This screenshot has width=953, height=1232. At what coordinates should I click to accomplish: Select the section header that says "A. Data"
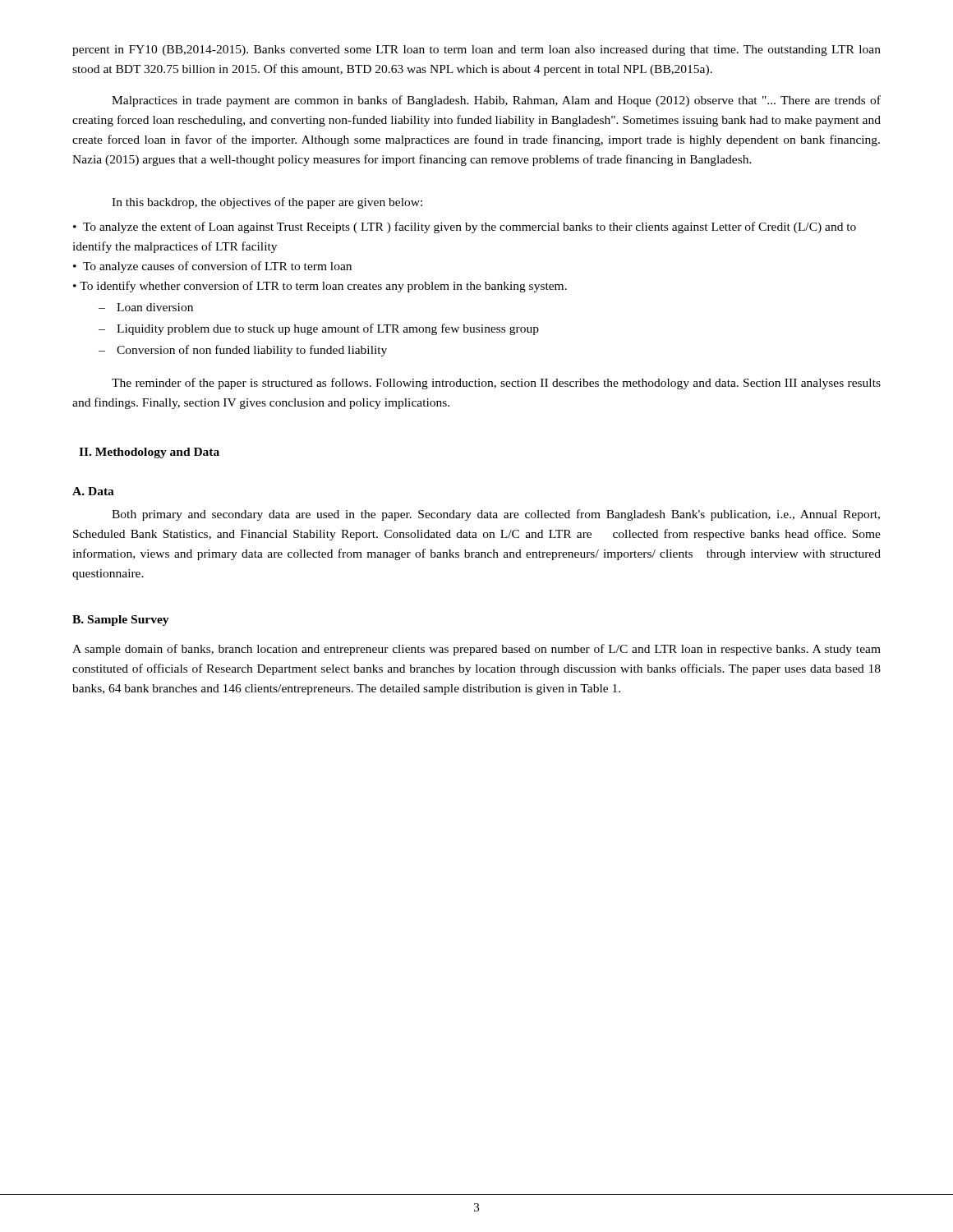[x=93, y=491]
